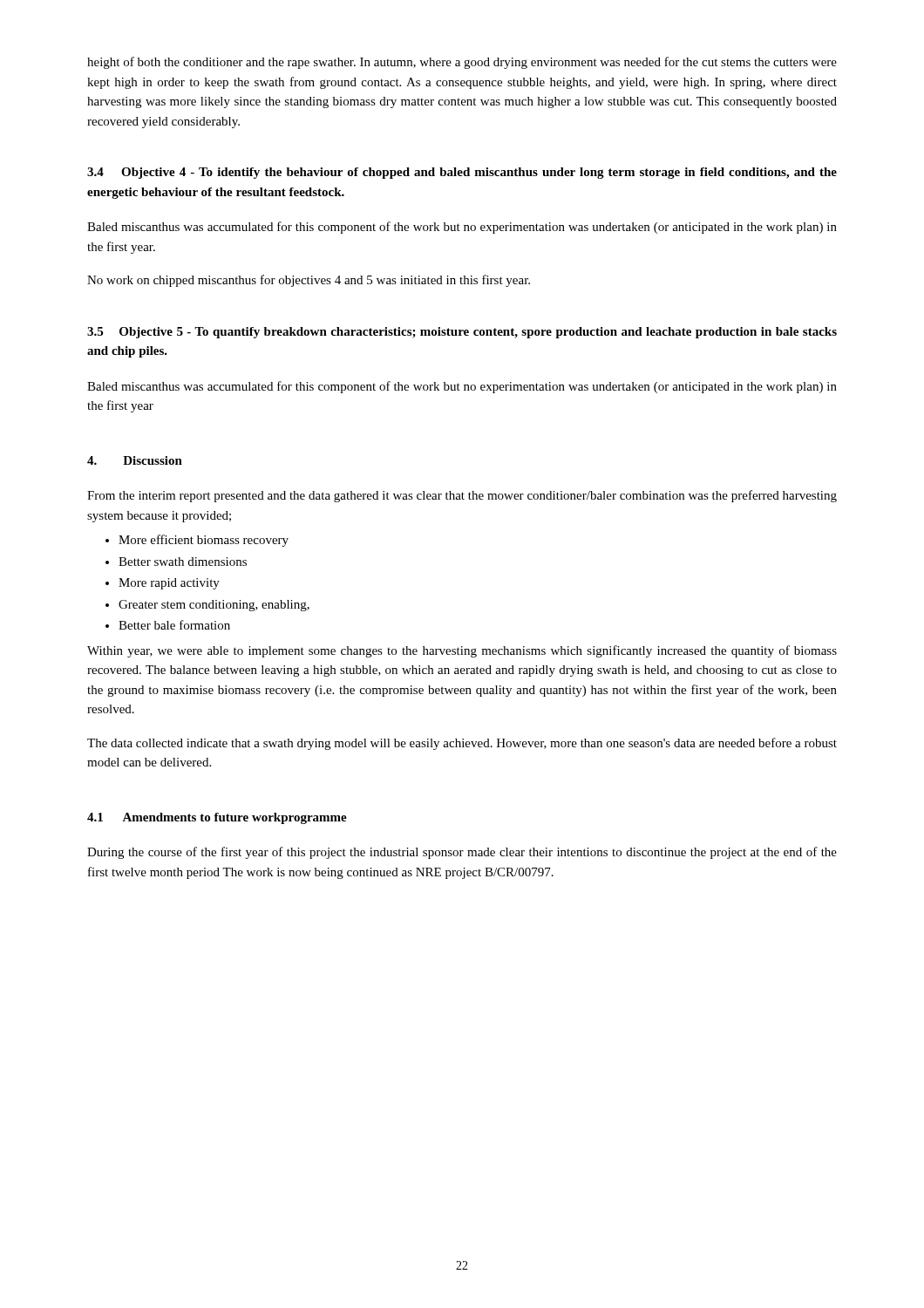
Task: Navigate to the text starting "Better bale formation"
Action: pyautogui.click(x=168, y=625)
